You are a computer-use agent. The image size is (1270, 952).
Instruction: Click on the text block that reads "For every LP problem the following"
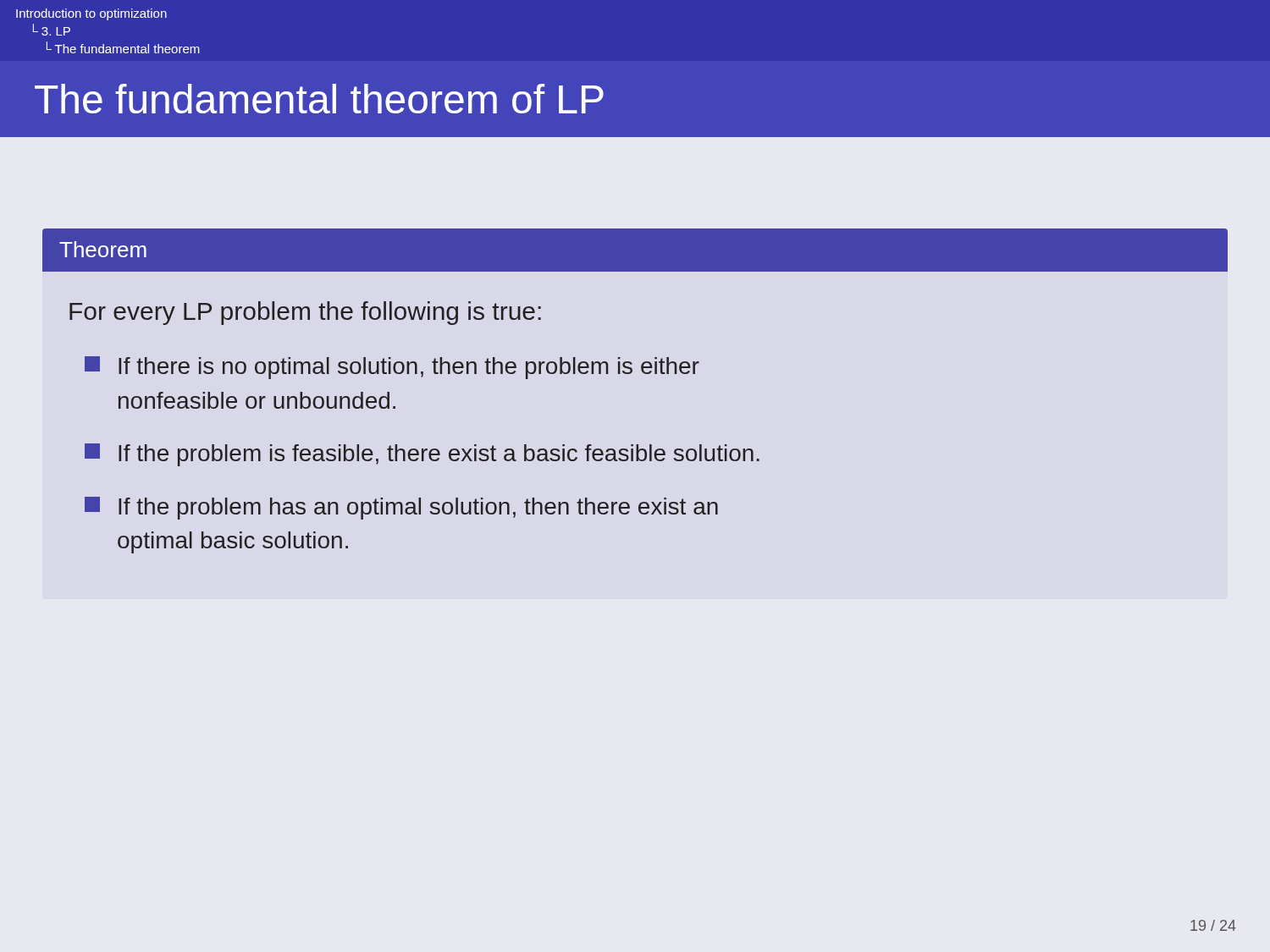tap(305, 311)
